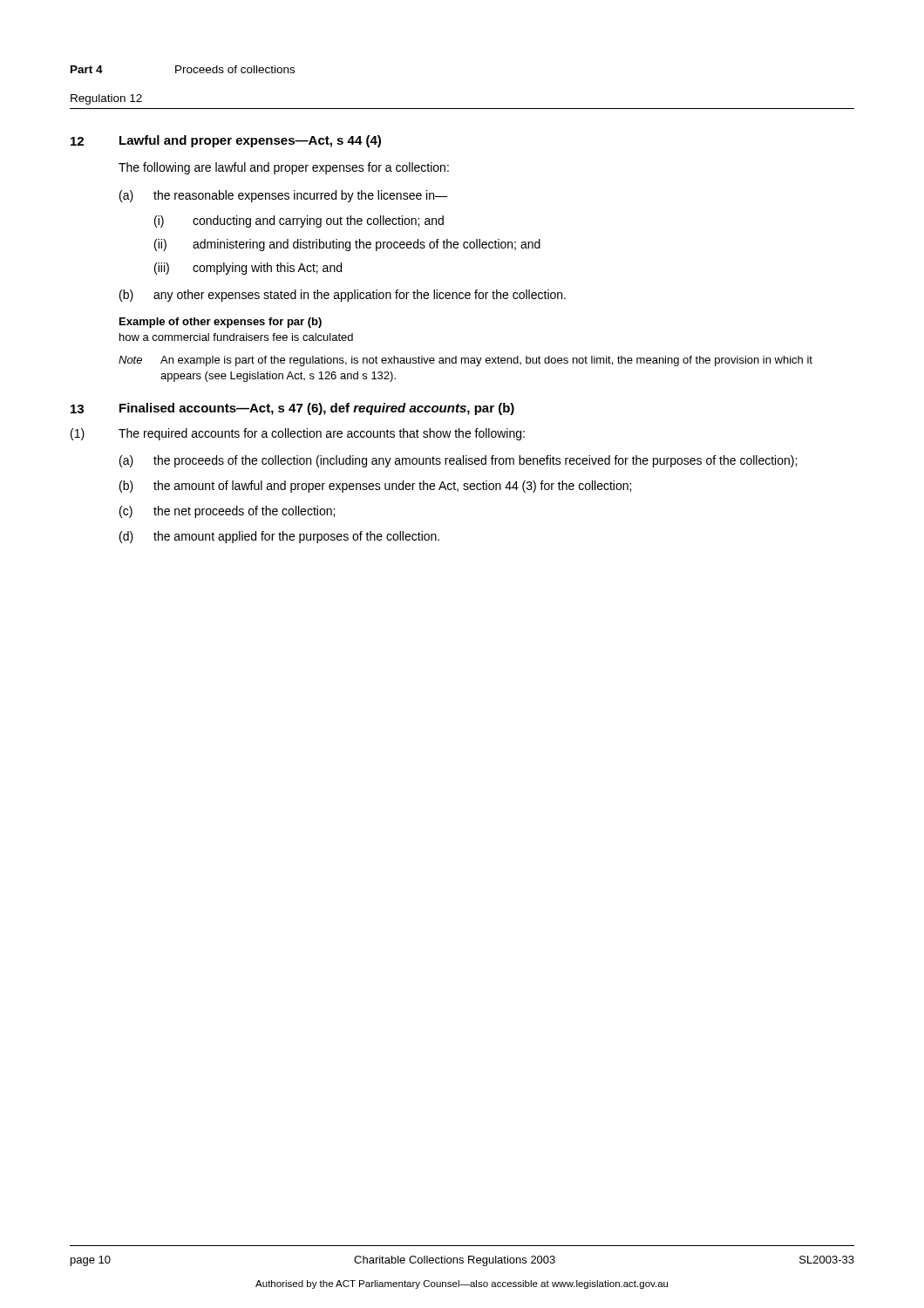Where does it say "(c) the net proceeds of the collection;"?
Image resolution: width=924 pixels, height=1308 pixels.
[x=227, y=512]
